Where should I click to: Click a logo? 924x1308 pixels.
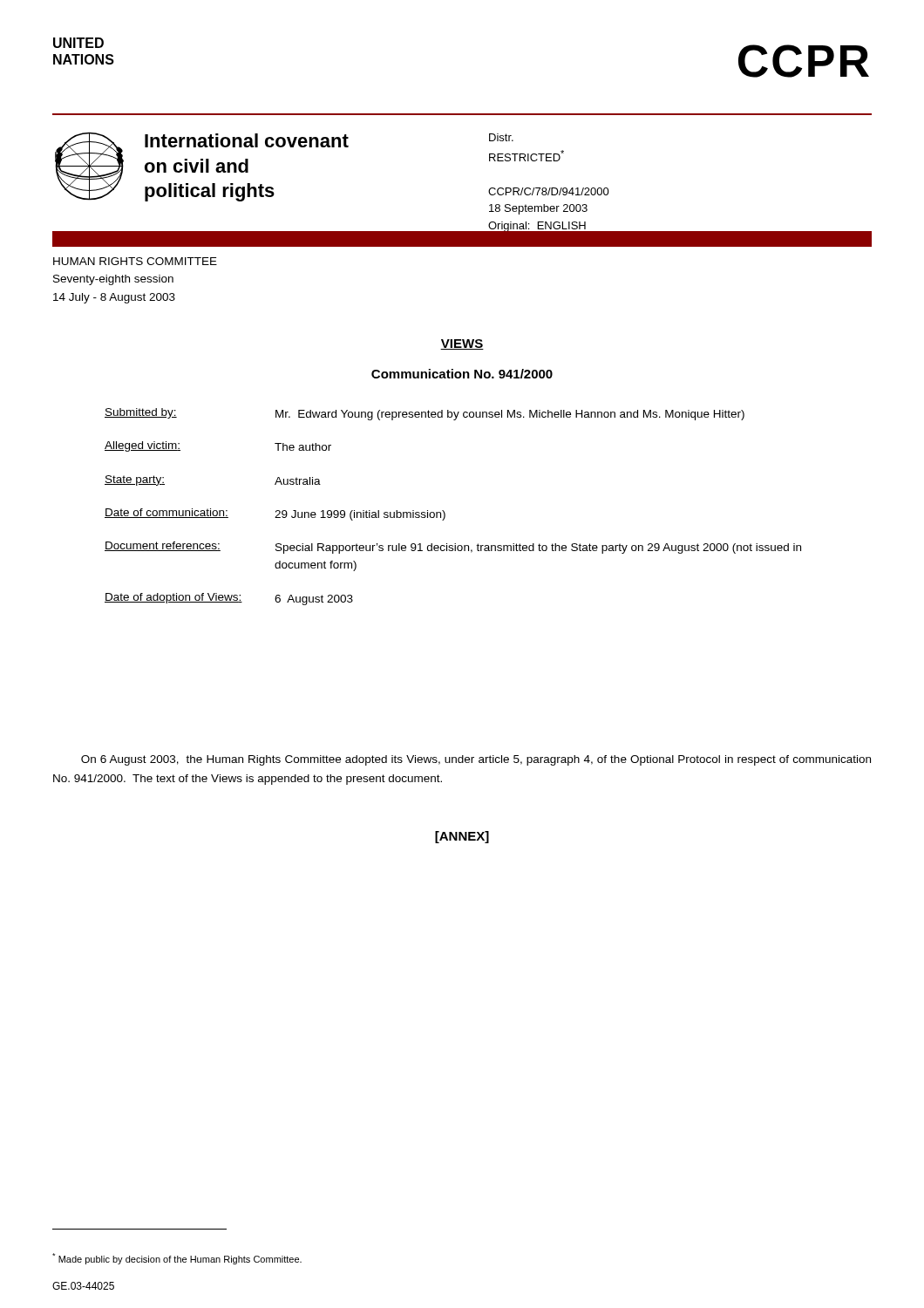[x=92, y=167]
